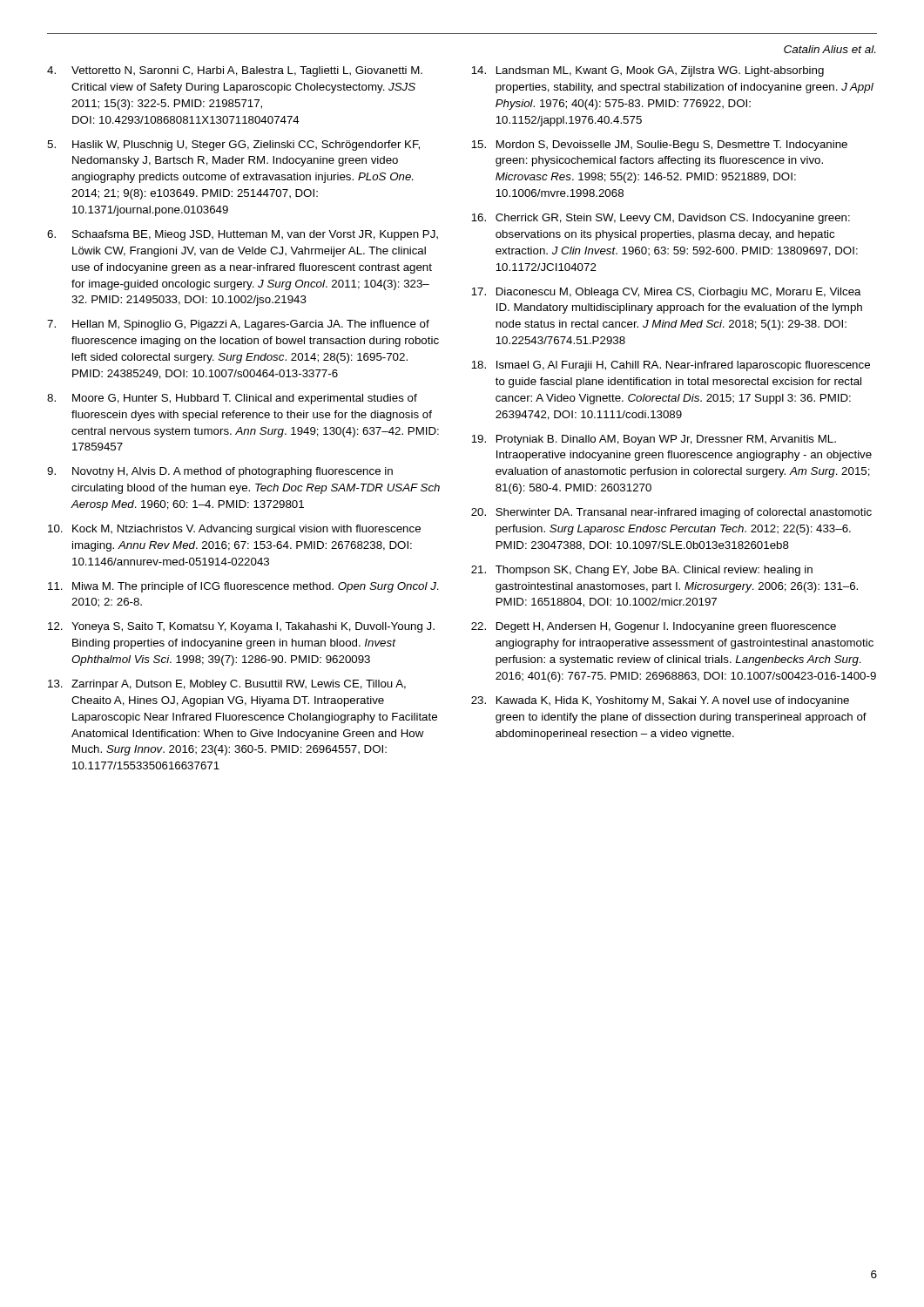The image size is (924, 1307).
Task: Select the list item that reads "22. Degett H, Andersen"
Action: pyautogui.click(x=674, y=652)
